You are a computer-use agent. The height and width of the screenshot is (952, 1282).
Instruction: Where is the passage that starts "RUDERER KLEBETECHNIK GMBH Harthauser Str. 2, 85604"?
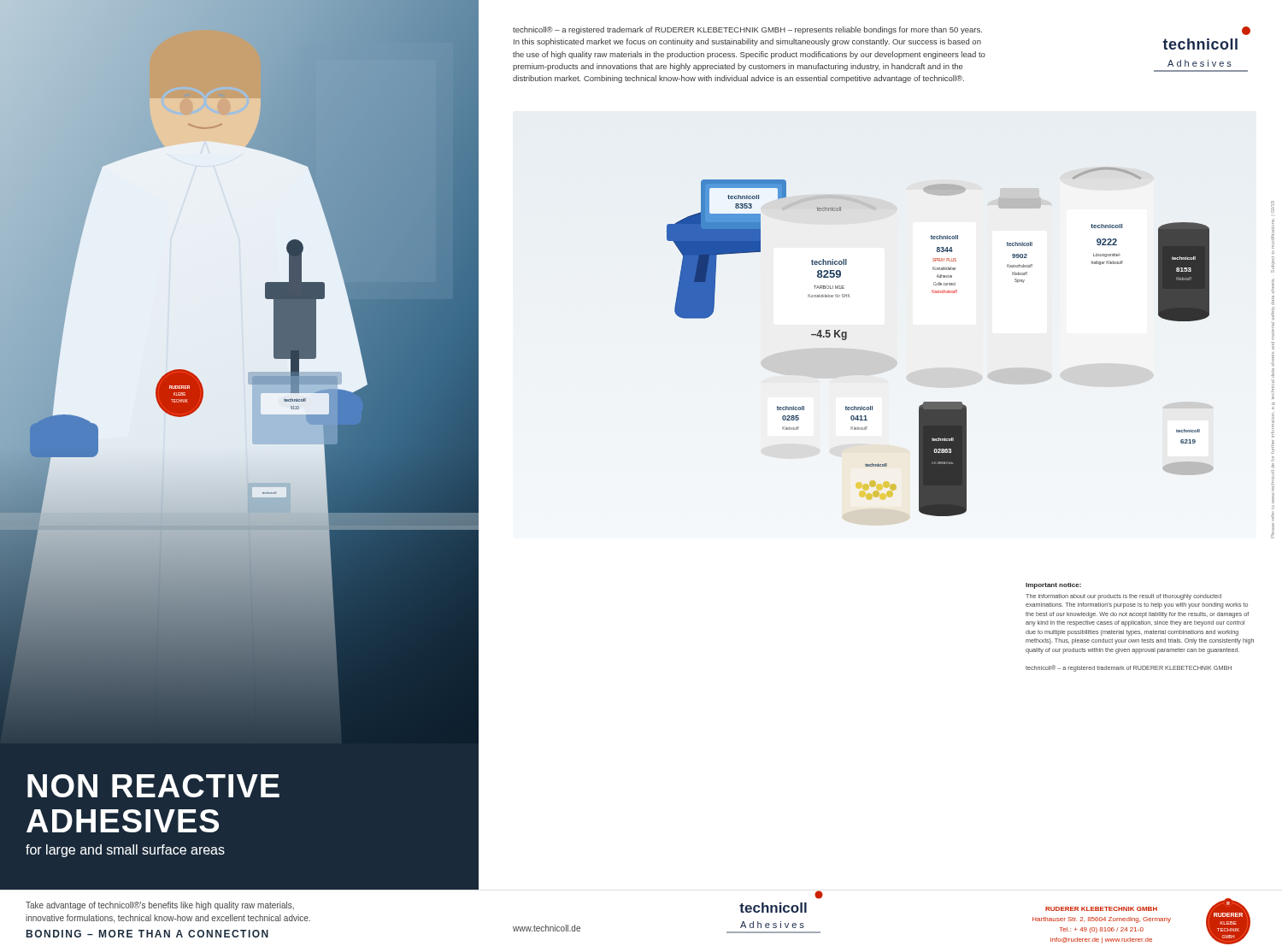click(x=1101, y=924)
